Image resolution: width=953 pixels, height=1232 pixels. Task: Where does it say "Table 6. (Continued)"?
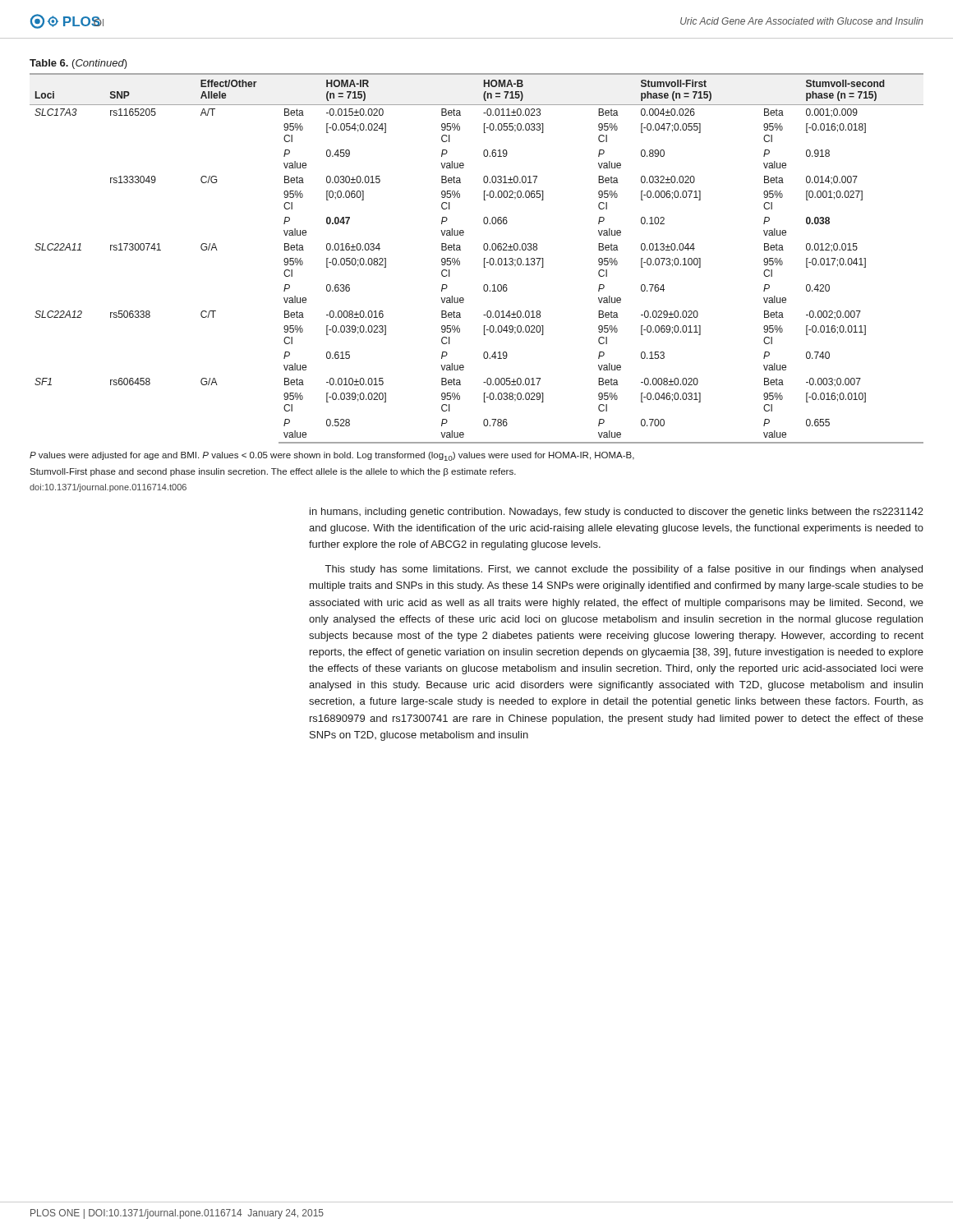click(x=78, y=63)
